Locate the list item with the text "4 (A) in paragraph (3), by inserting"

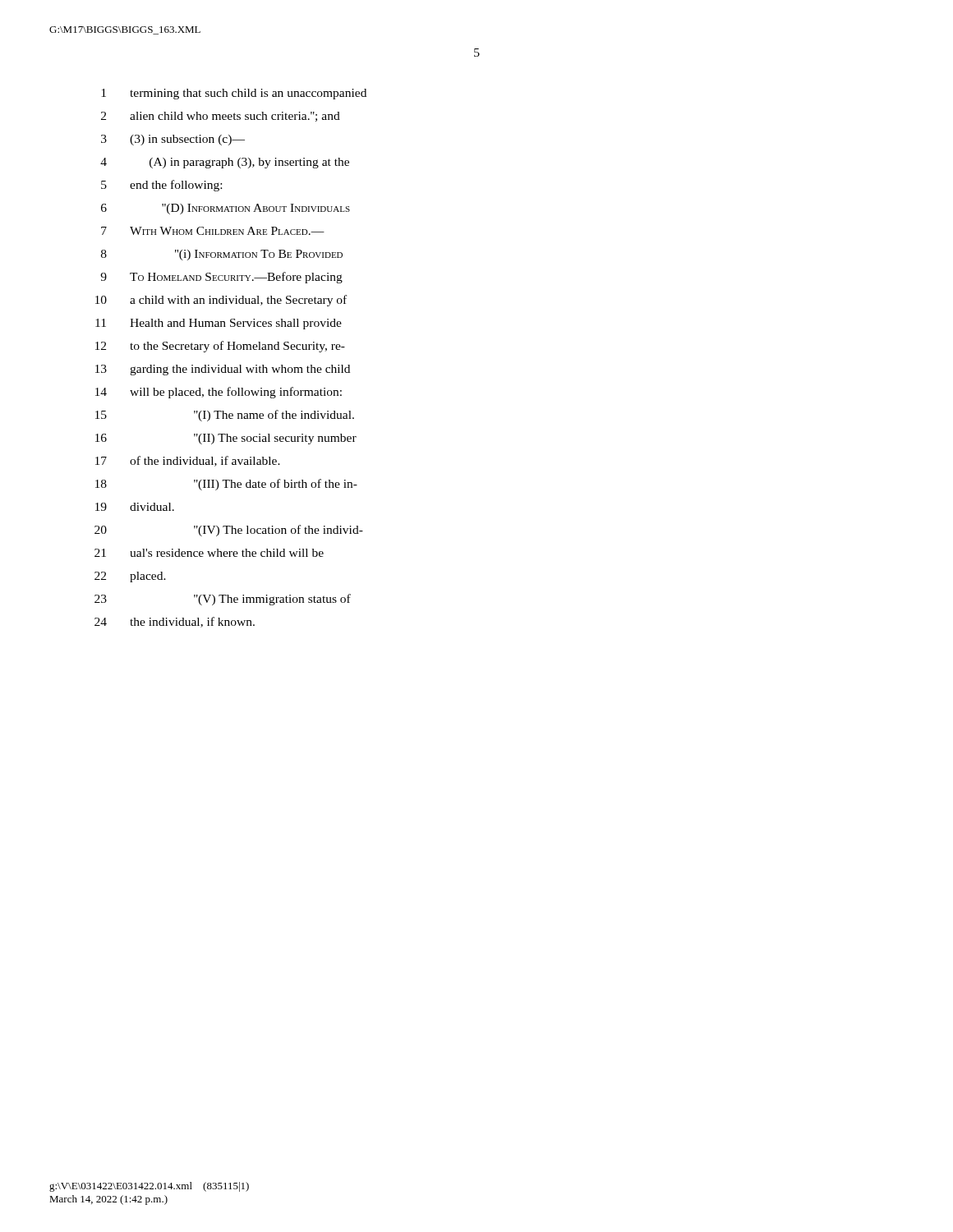coord(225,163)
